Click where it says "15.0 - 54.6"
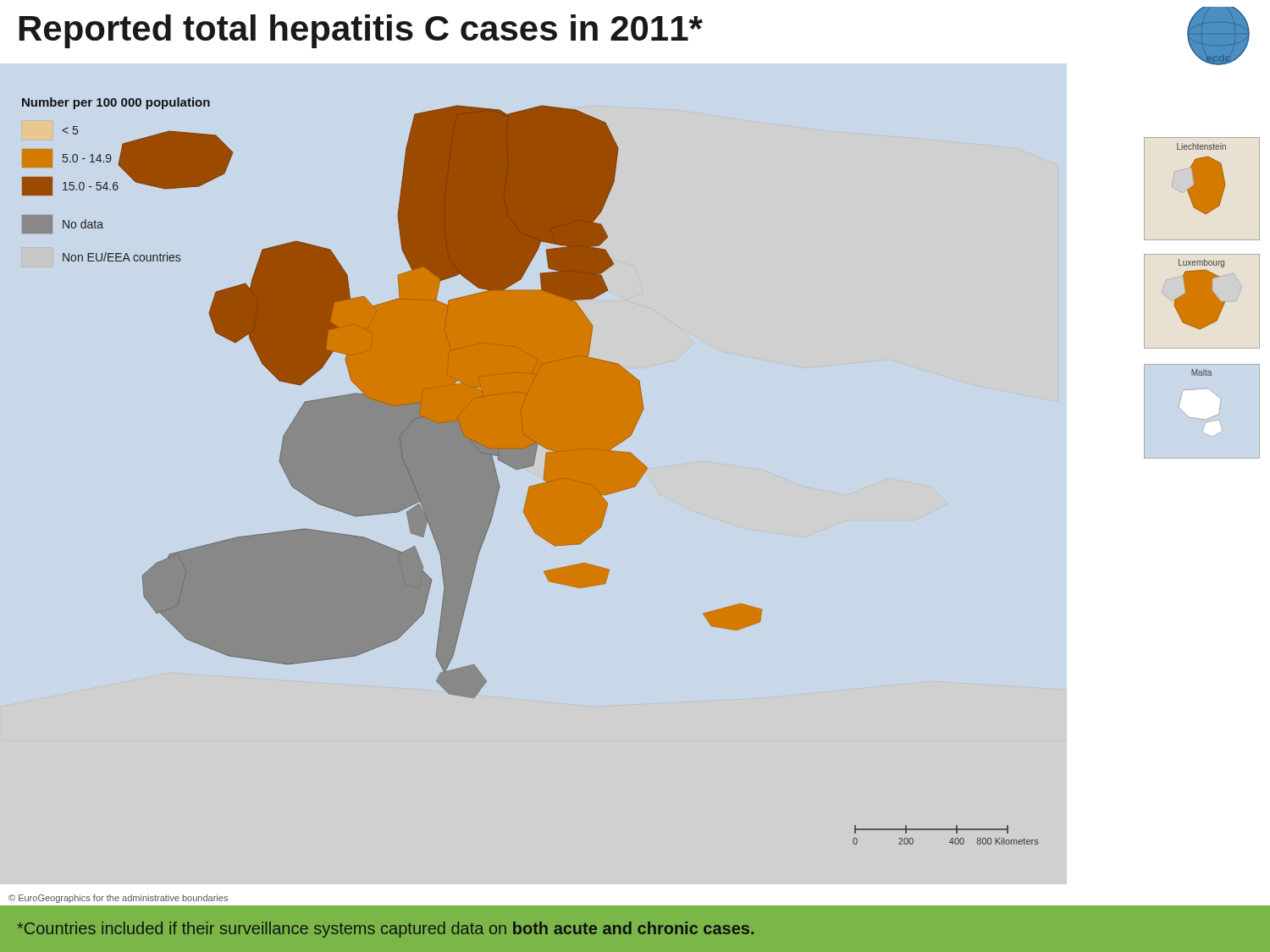Screen dimensions: 952x1270 click(x=70, y=186)
